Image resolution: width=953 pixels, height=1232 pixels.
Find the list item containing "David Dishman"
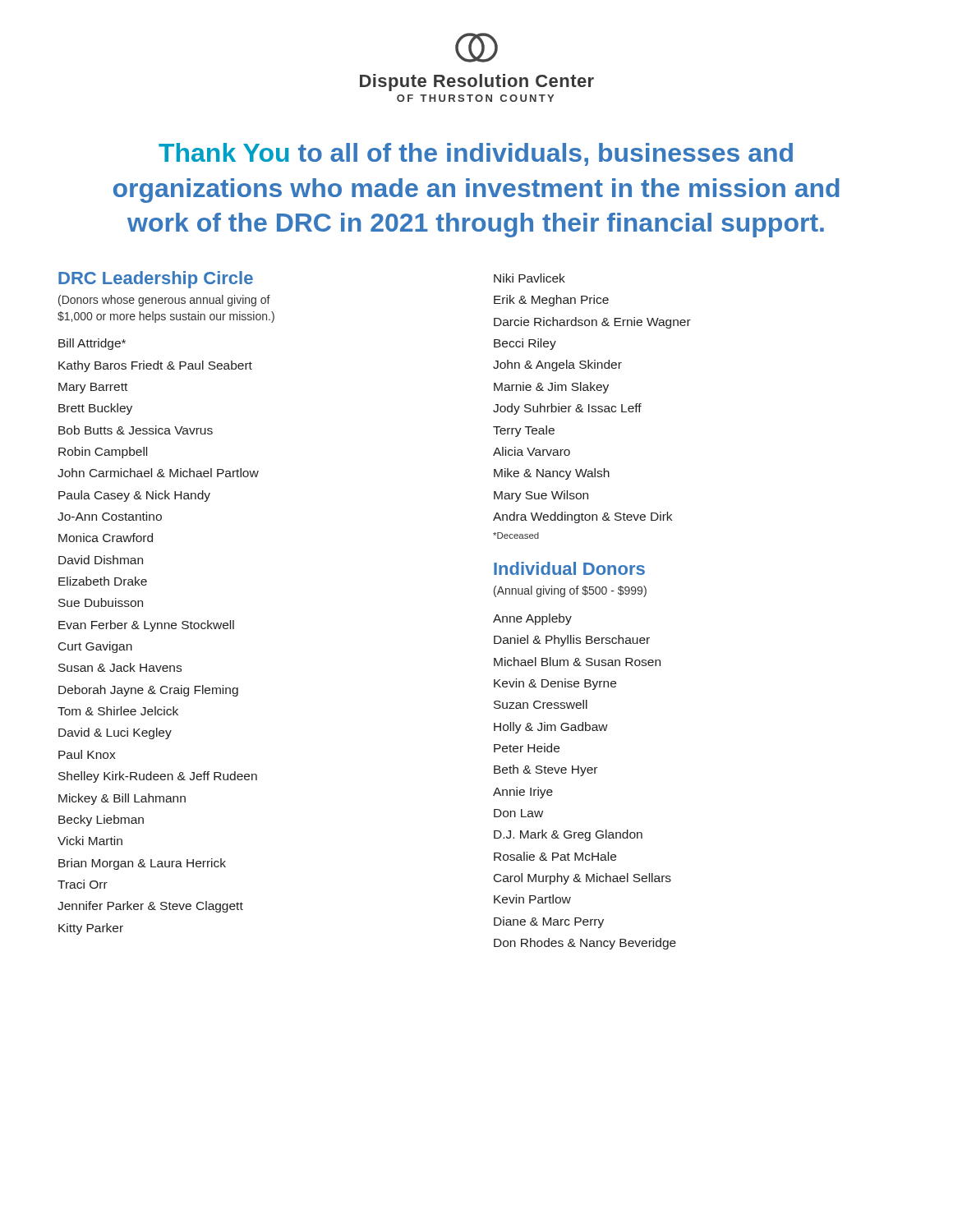click(101, 560)
